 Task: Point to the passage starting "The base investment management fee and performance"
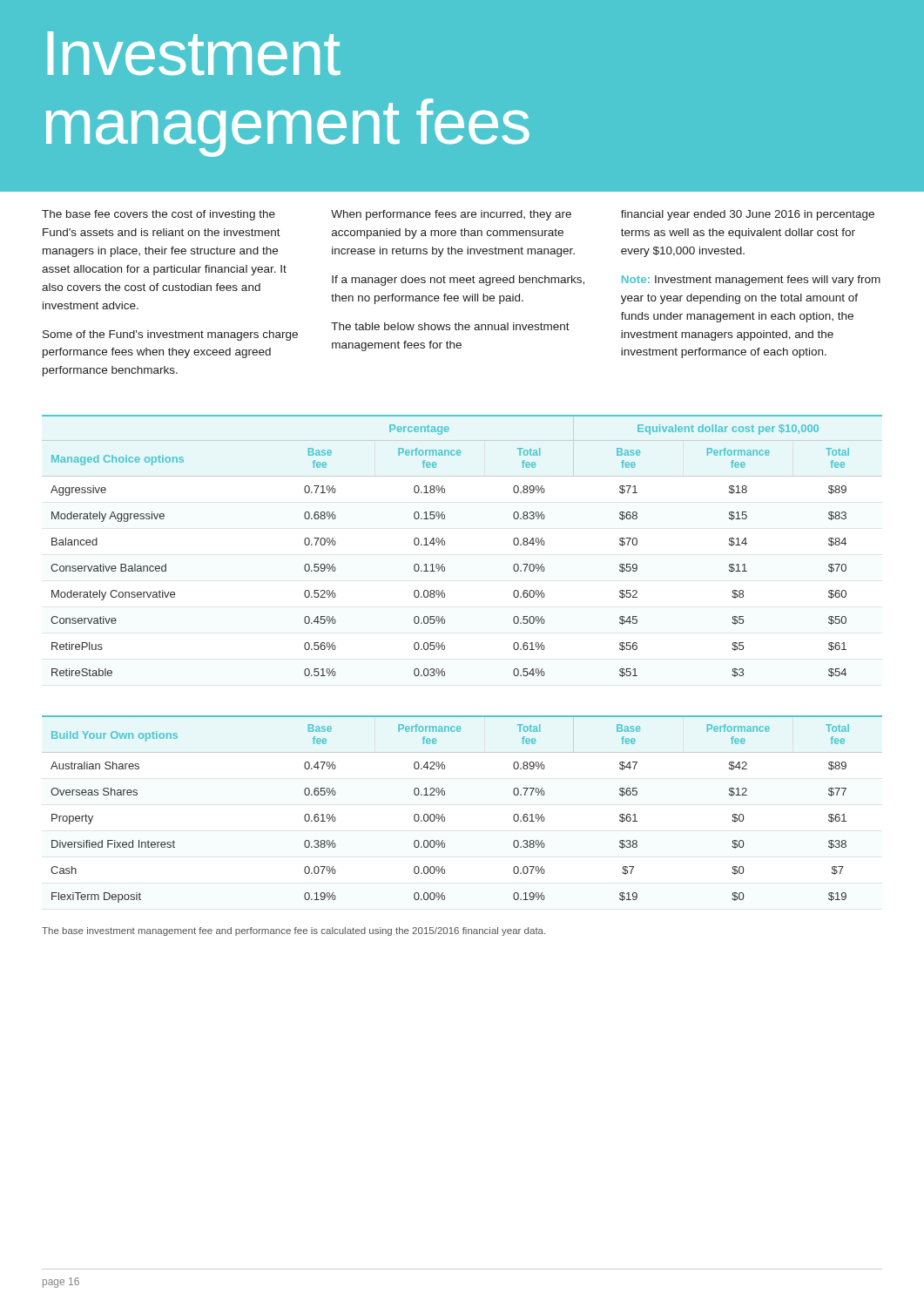tap(294, 931)
